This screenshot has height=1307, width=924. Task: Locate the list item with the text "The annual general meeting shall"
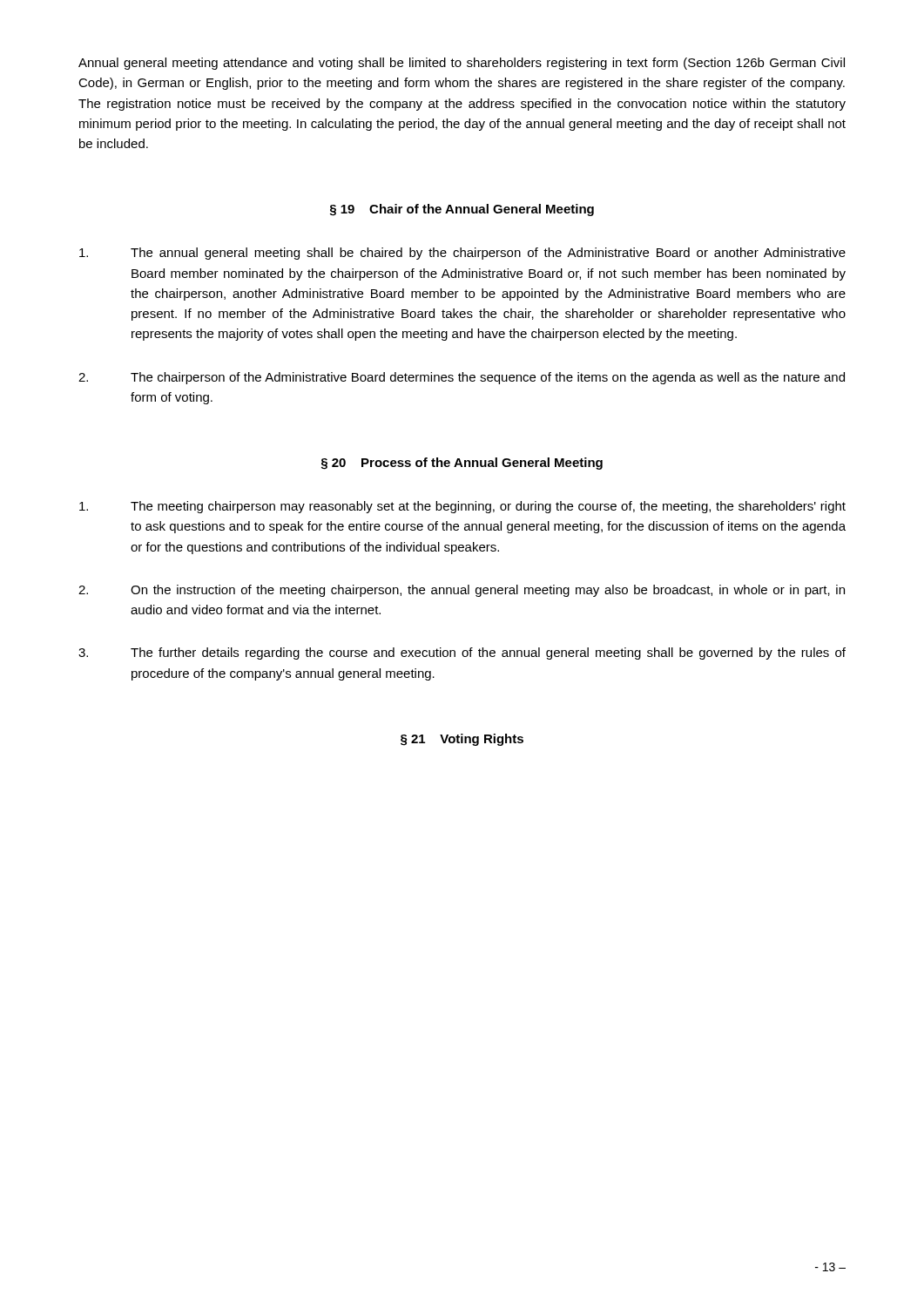click(462, 293)
